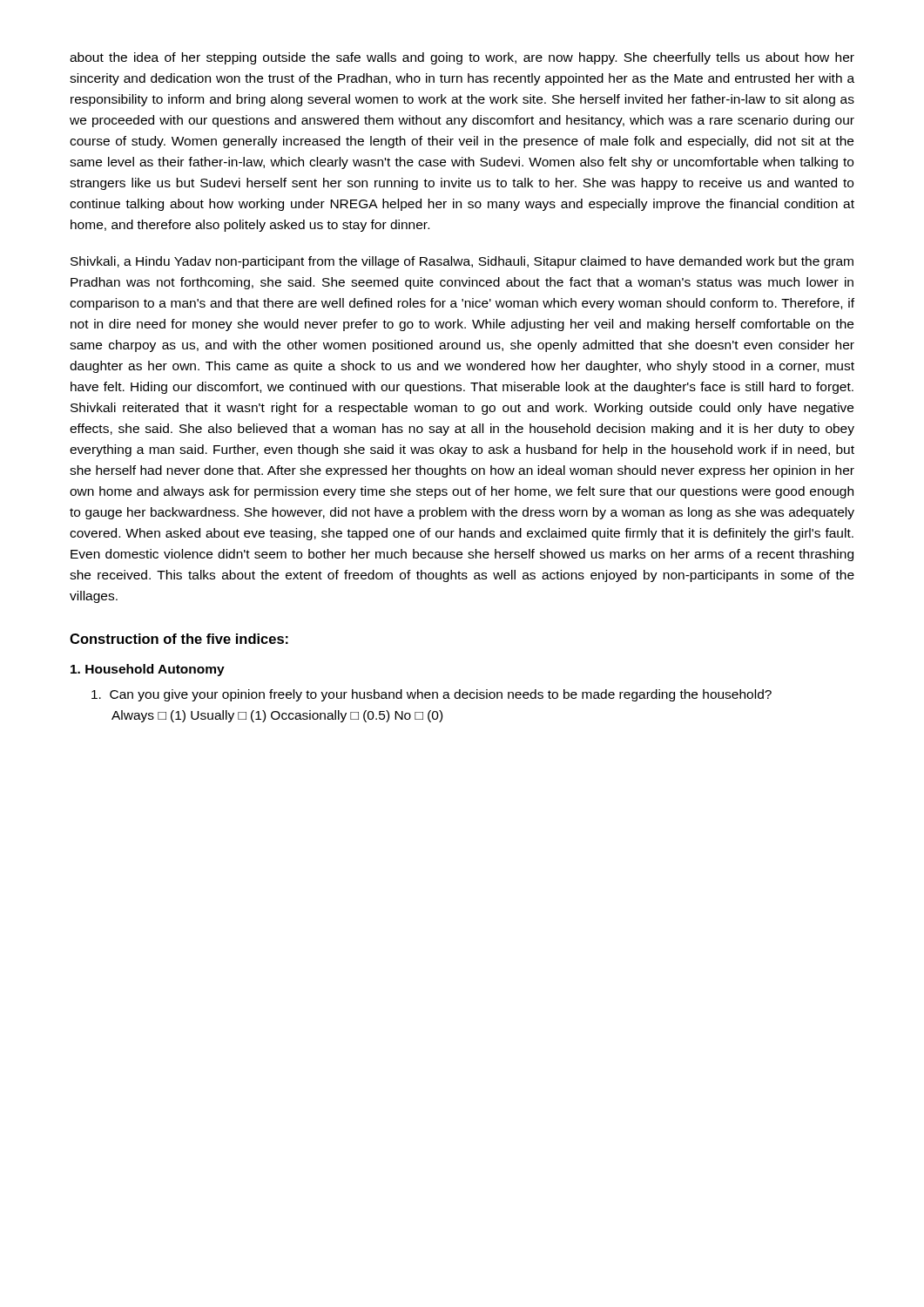The image size is (924, 1307).
Task: Select the text starting "Can you give"
Action: coord(431,705)
